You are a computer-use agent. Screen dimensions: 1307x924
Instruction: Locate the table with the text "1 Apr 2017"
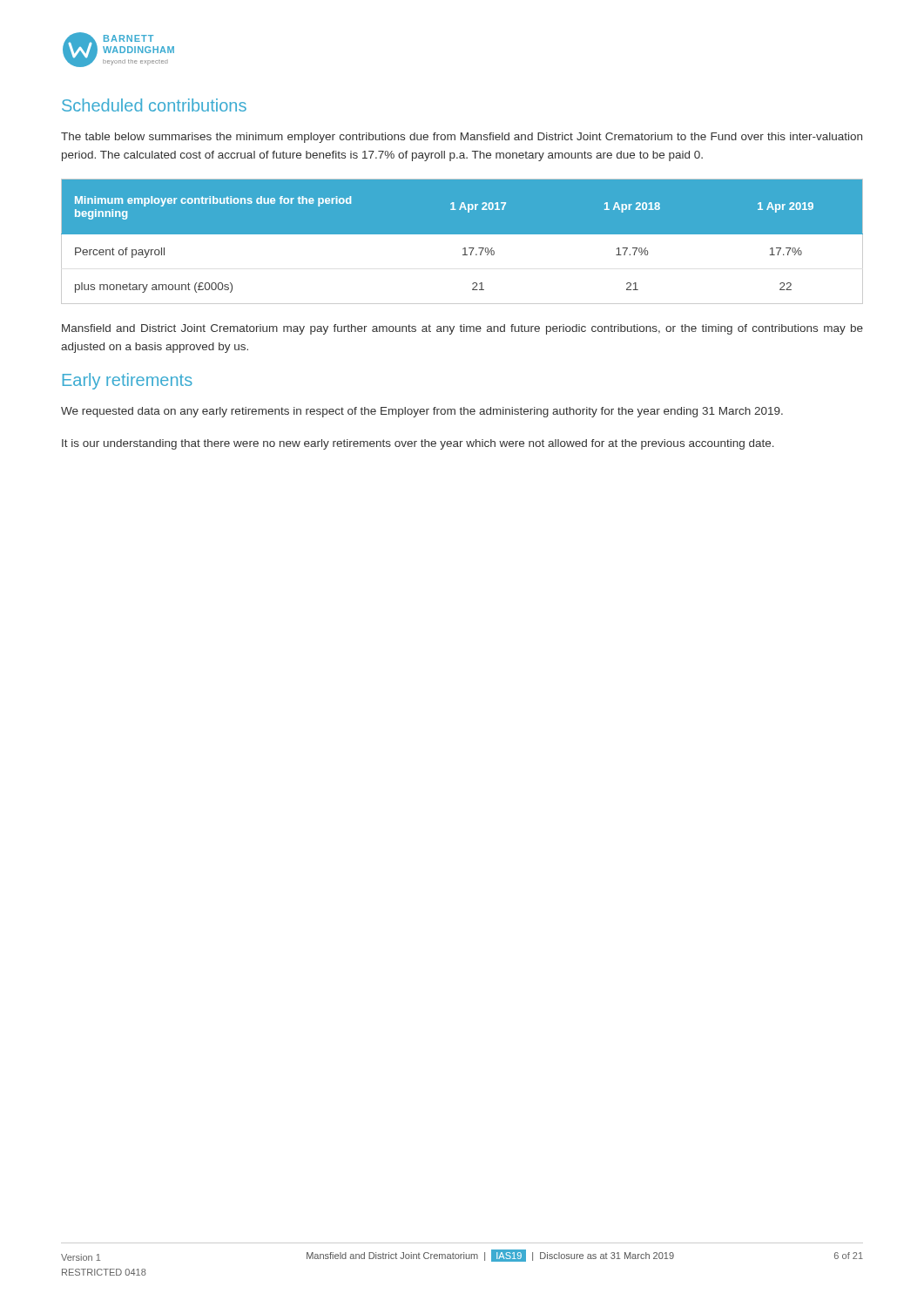coord(462,241)
